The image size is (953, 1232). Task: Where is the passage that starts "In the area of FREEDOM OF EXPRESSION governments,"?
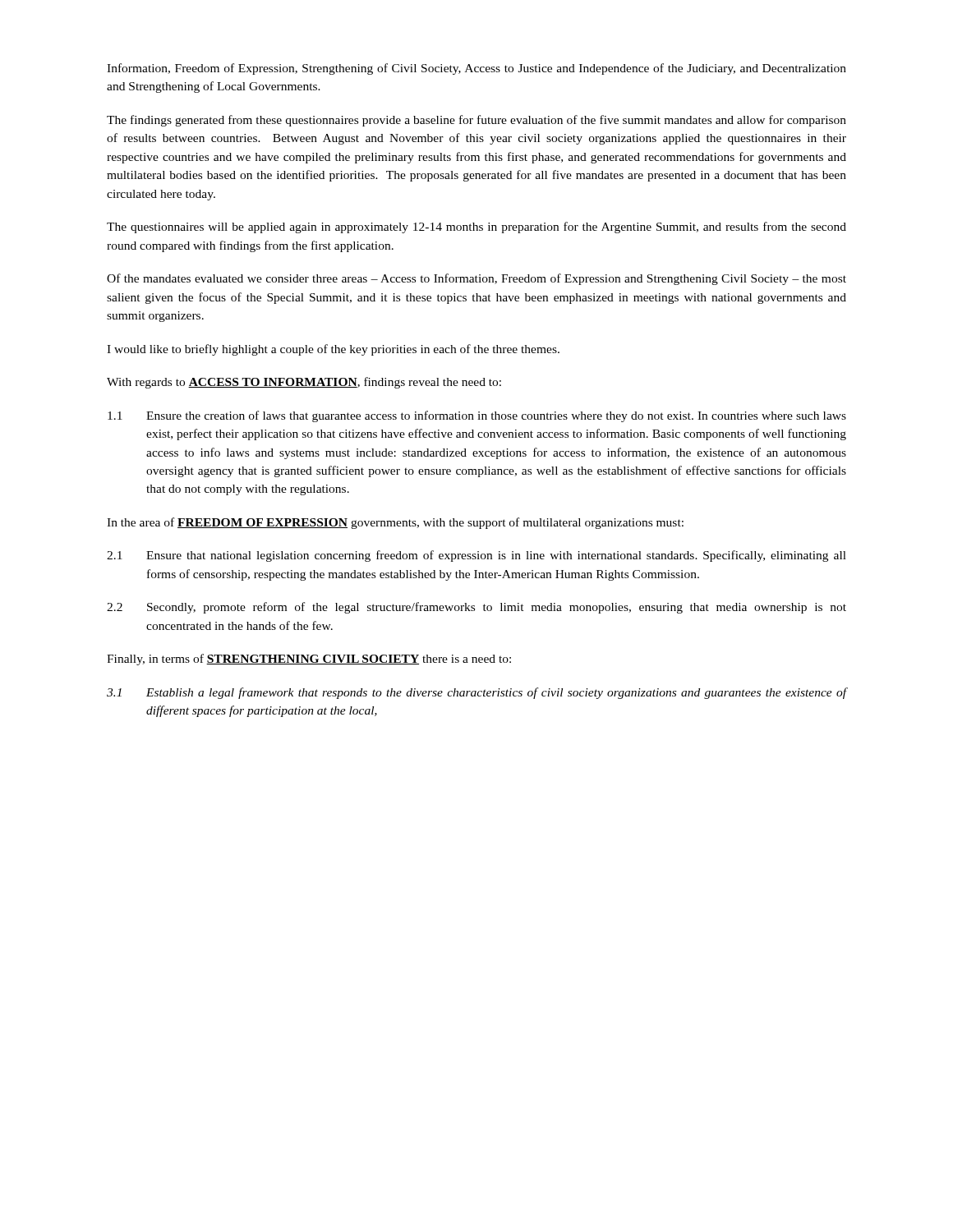pyautogui.click(x=396, y=522)
